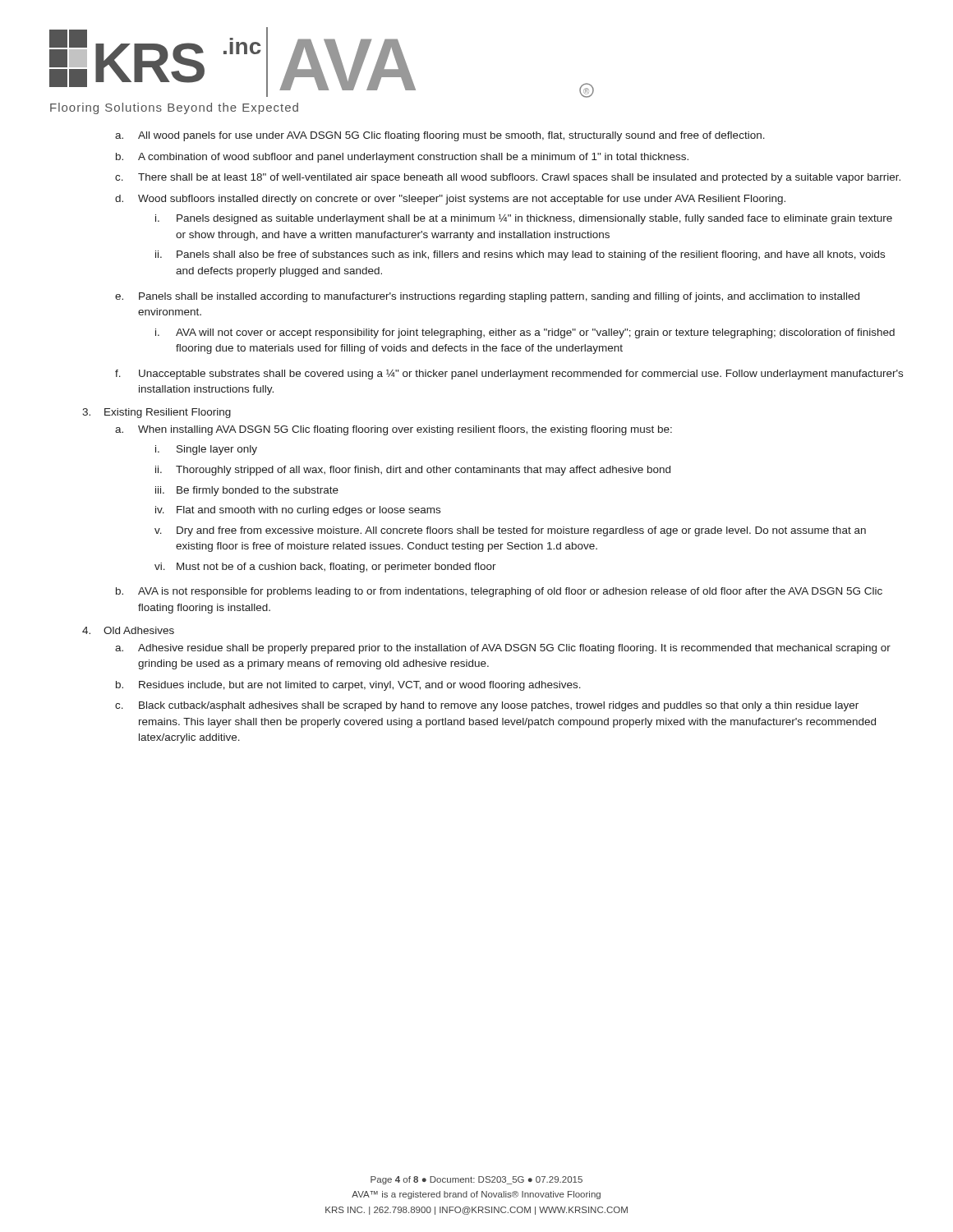The height and width of the screenshot is (1232, 953).
Task: Locate the element starting "4. Old Adhesives"
Action: point(128,630)
